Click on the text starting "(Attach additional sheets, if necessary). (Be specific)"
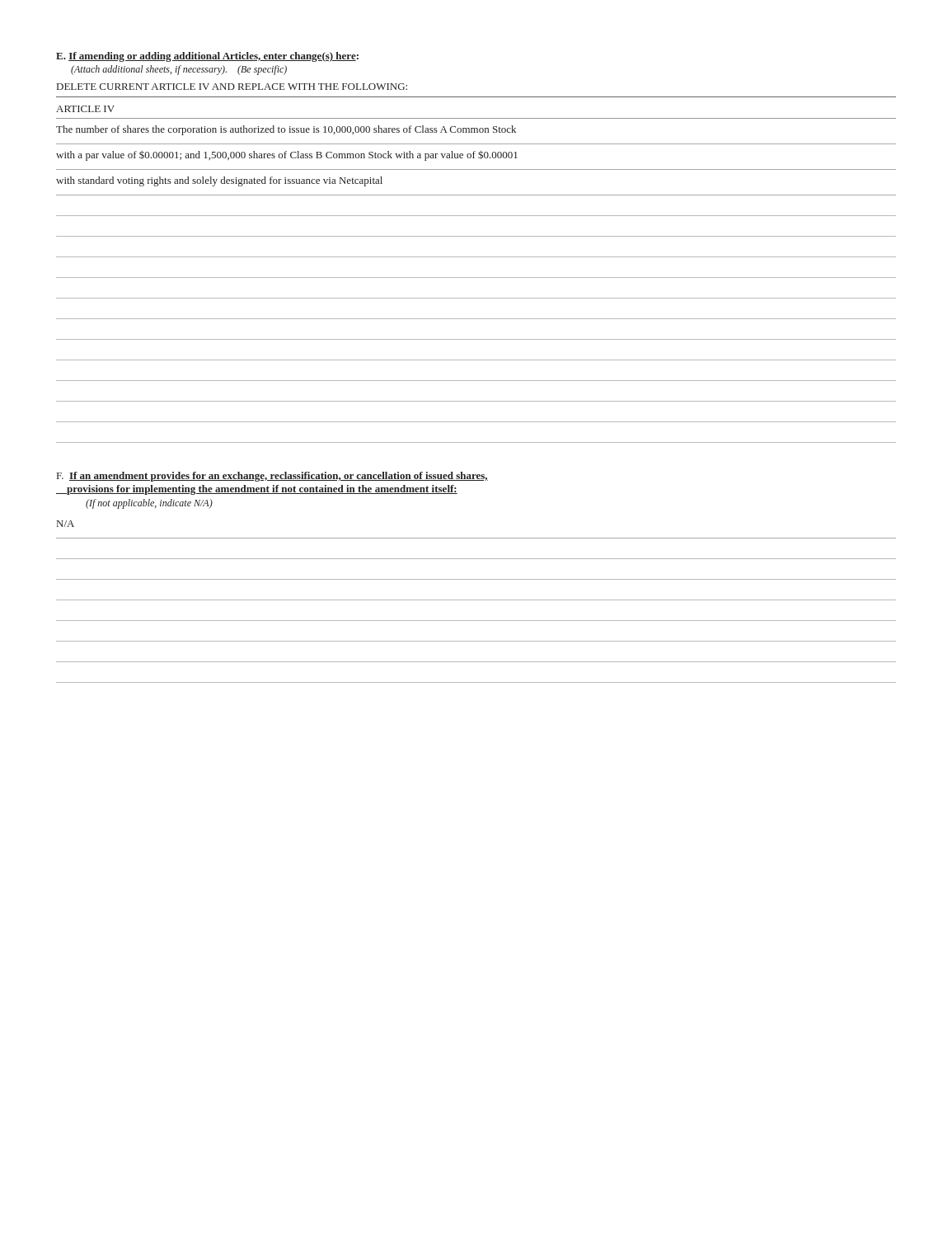 179,69
